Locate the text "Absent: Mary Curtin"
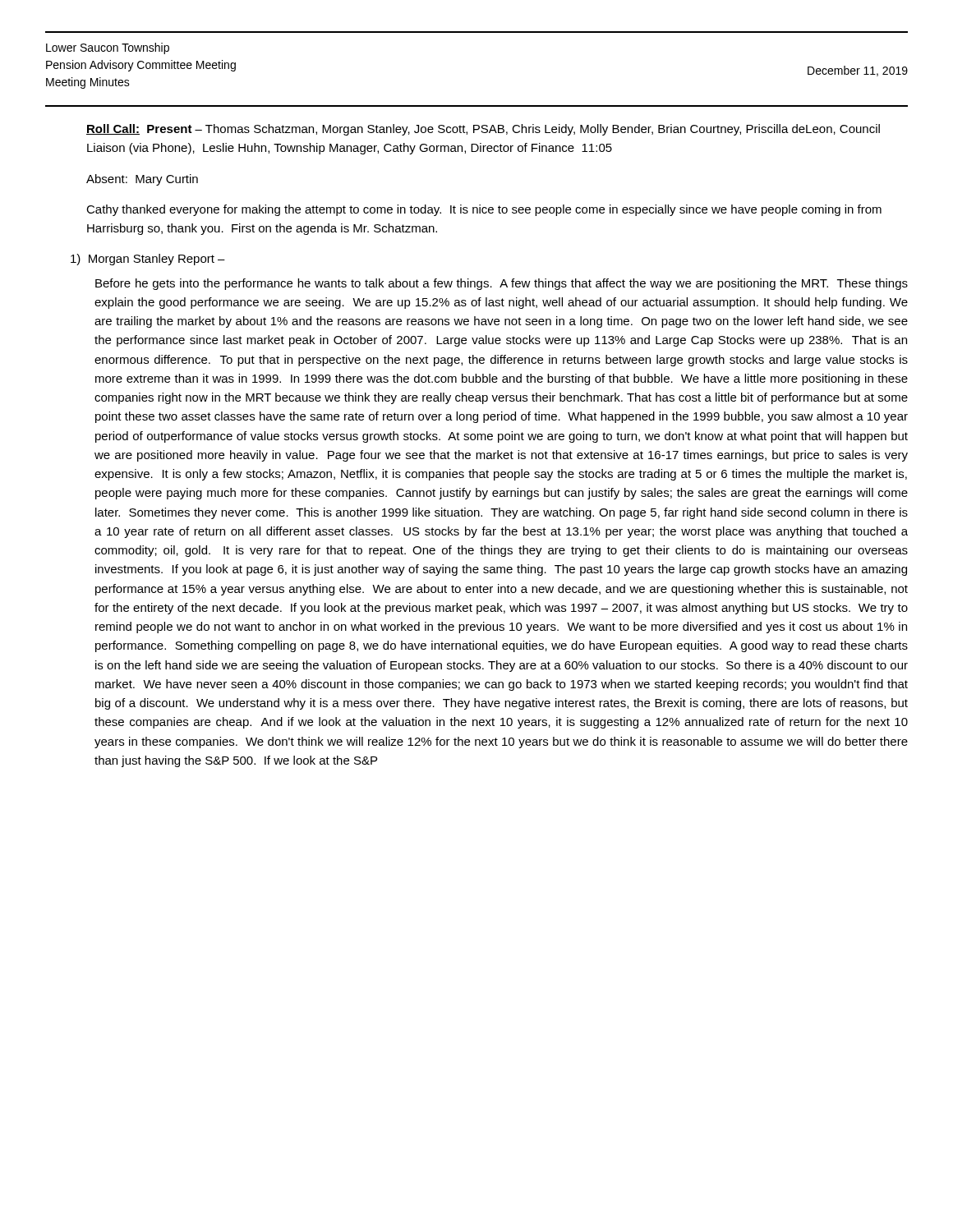This screenshot has width=953, height=1232. (142, 178)
